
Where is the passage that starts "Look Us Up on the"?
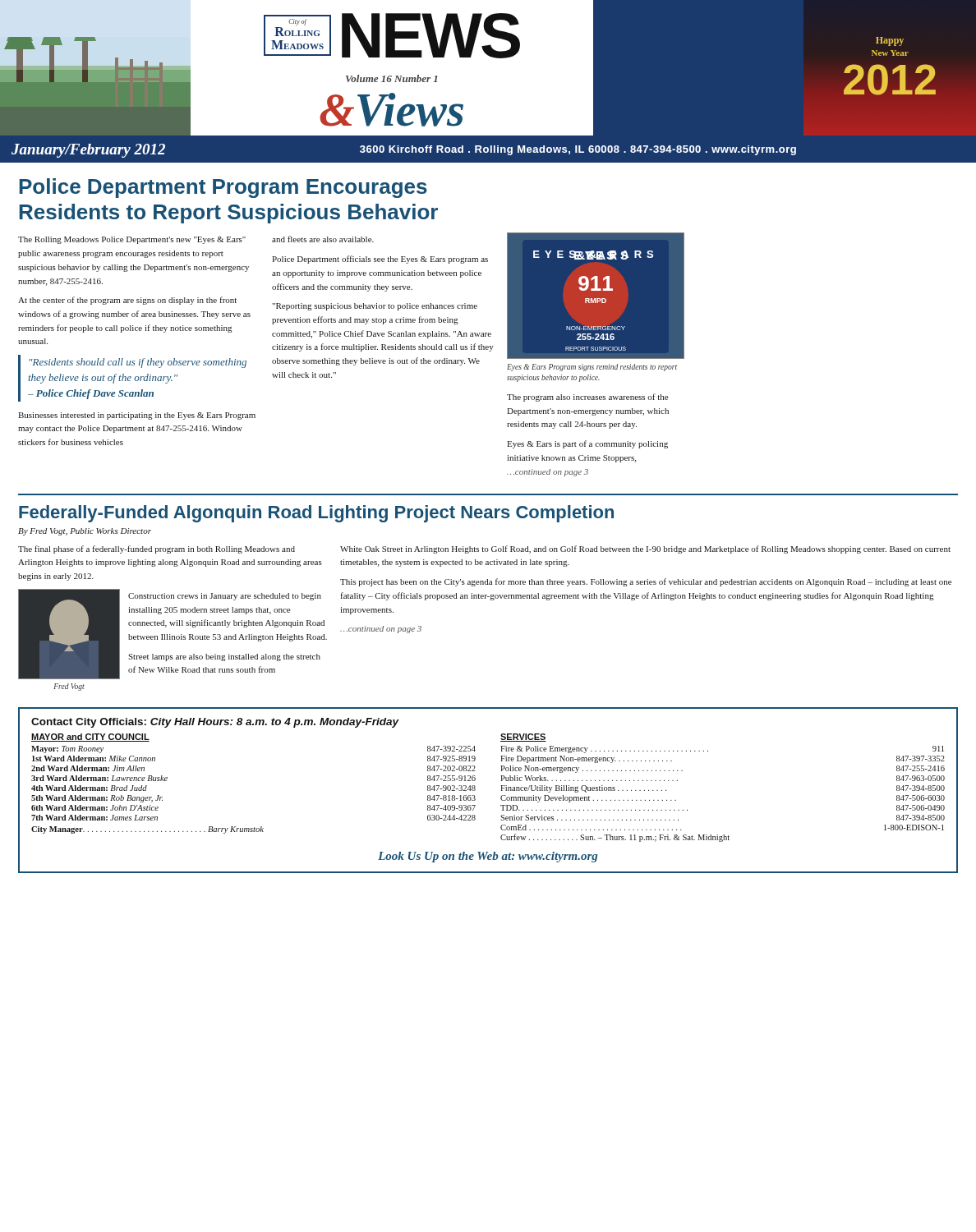[x=488, y=856]
